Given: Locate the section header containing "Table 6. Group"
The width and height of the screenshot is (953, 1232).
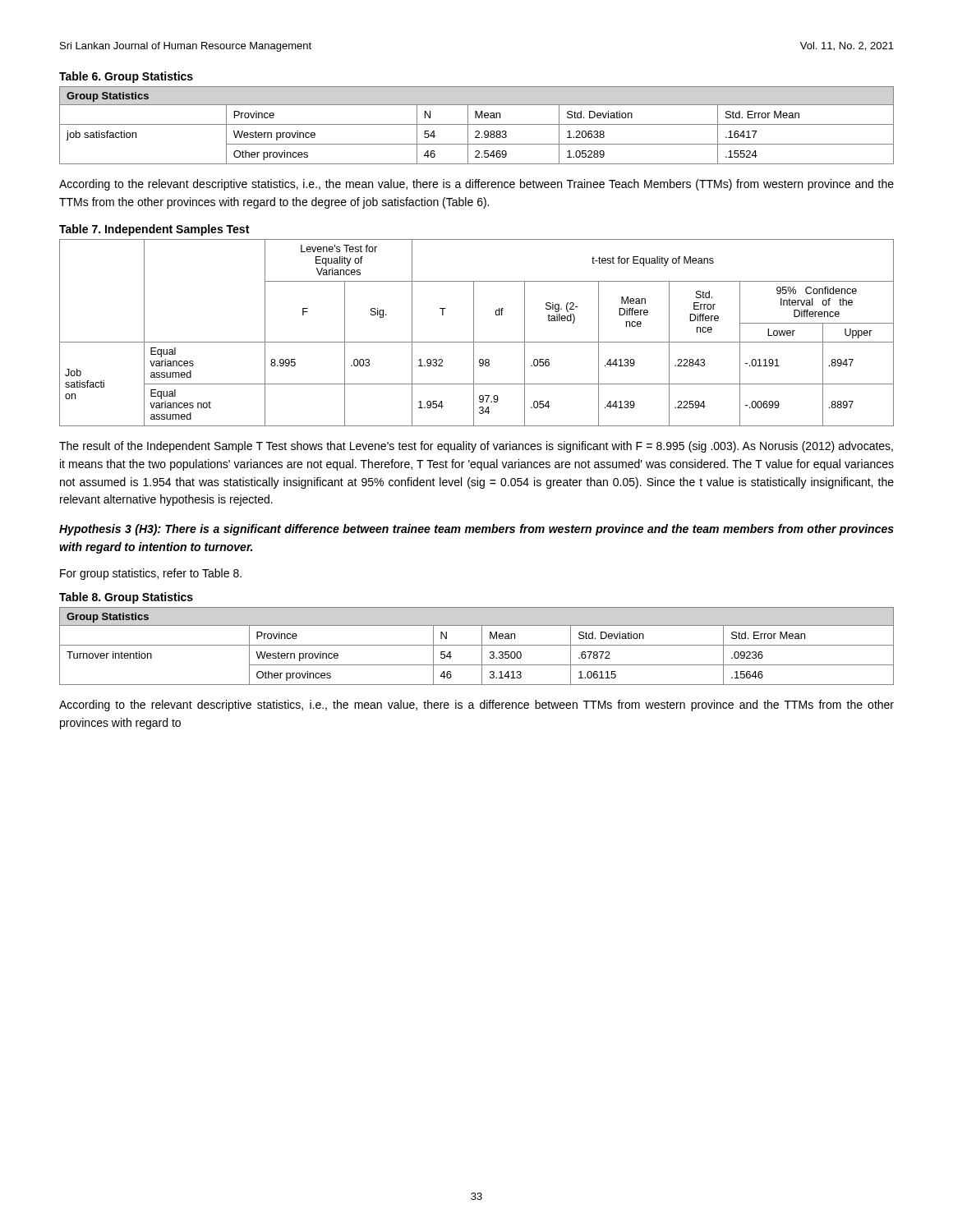Looking at the screenshot, I should 126,76.
